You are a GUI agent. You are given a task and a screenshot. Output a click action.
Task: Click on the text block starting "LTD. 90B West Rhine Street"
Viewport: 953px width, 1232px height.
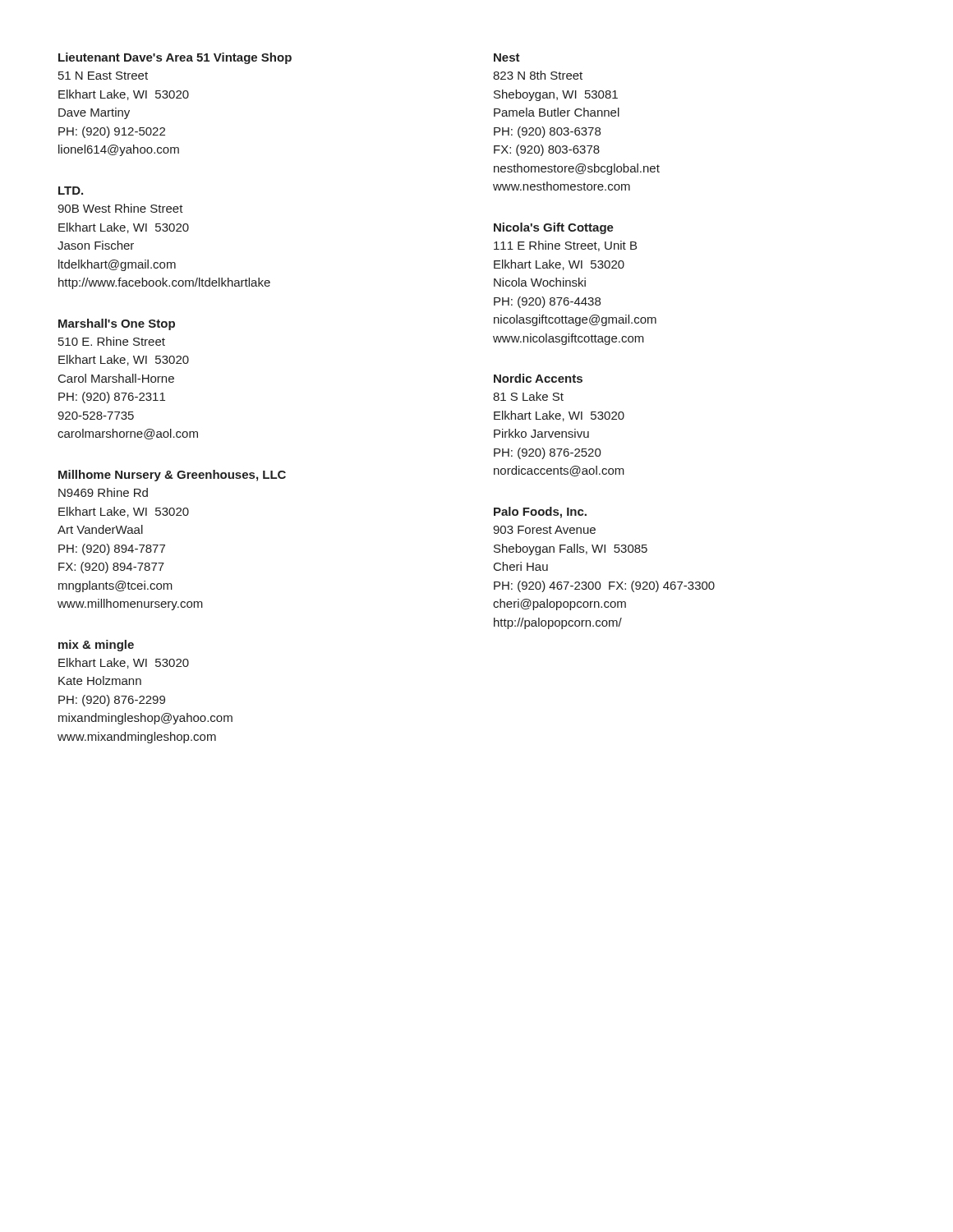(x=71, y=191)
